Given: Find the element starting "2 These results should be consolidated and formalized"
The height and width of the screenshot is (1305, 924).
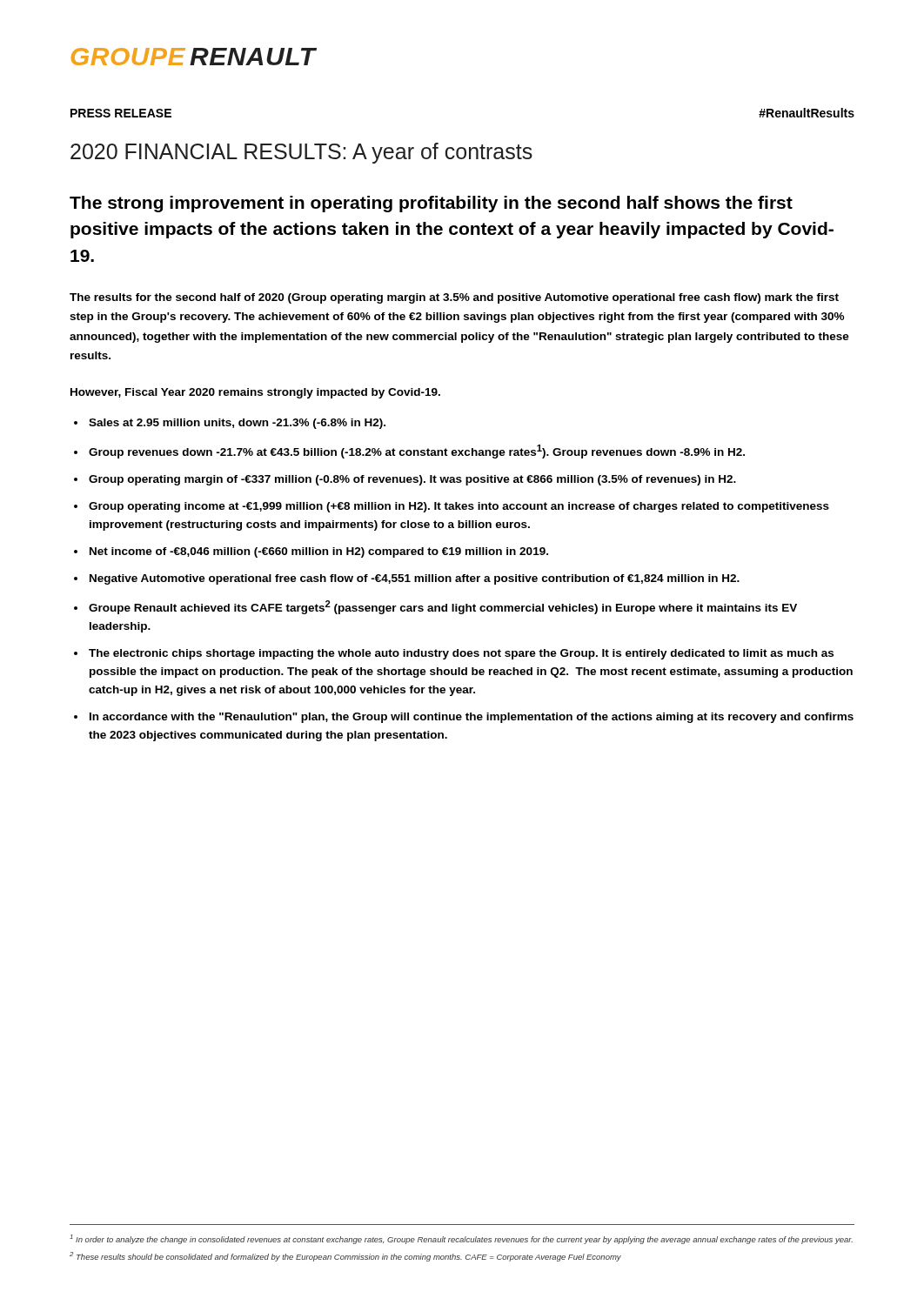Looking at the screenshot, I should (345, 1256).
